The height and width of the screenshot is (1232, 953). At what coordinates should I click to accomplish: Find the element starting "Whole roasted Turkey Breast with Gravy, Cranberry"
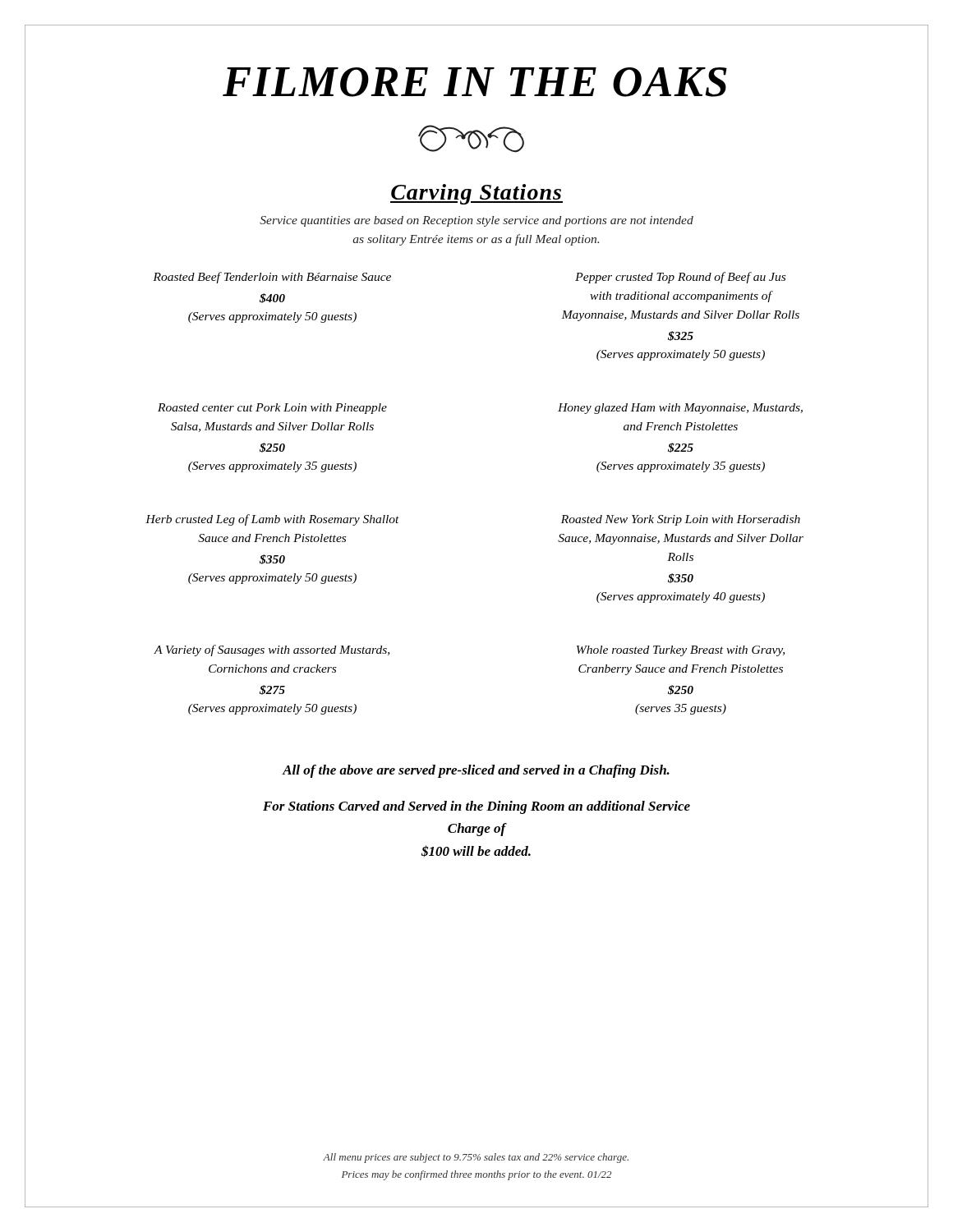(681, 678)
